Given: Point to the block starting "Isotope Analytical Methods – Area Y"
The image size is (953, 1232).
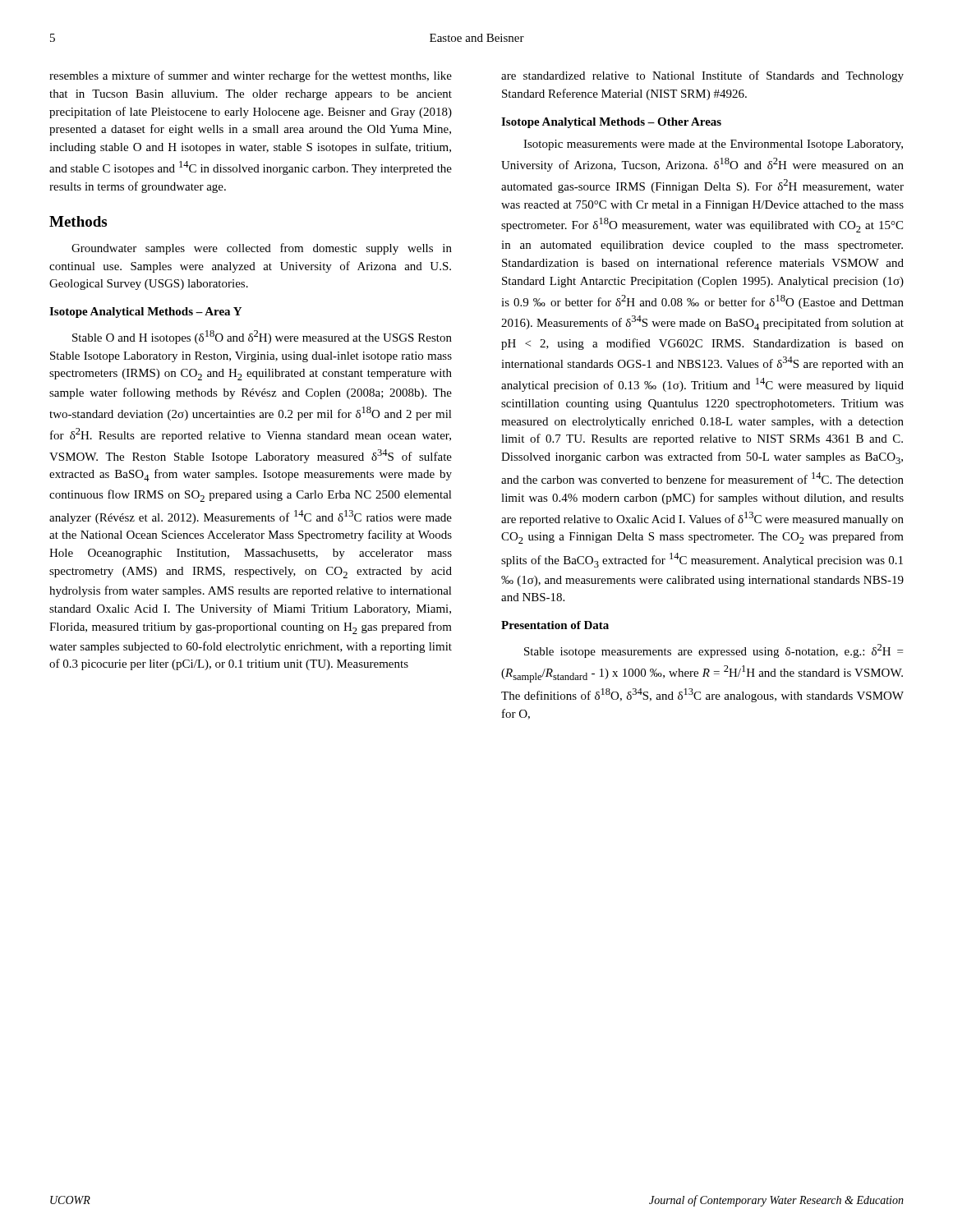Looking at the screenshot, I should point(146,311).
